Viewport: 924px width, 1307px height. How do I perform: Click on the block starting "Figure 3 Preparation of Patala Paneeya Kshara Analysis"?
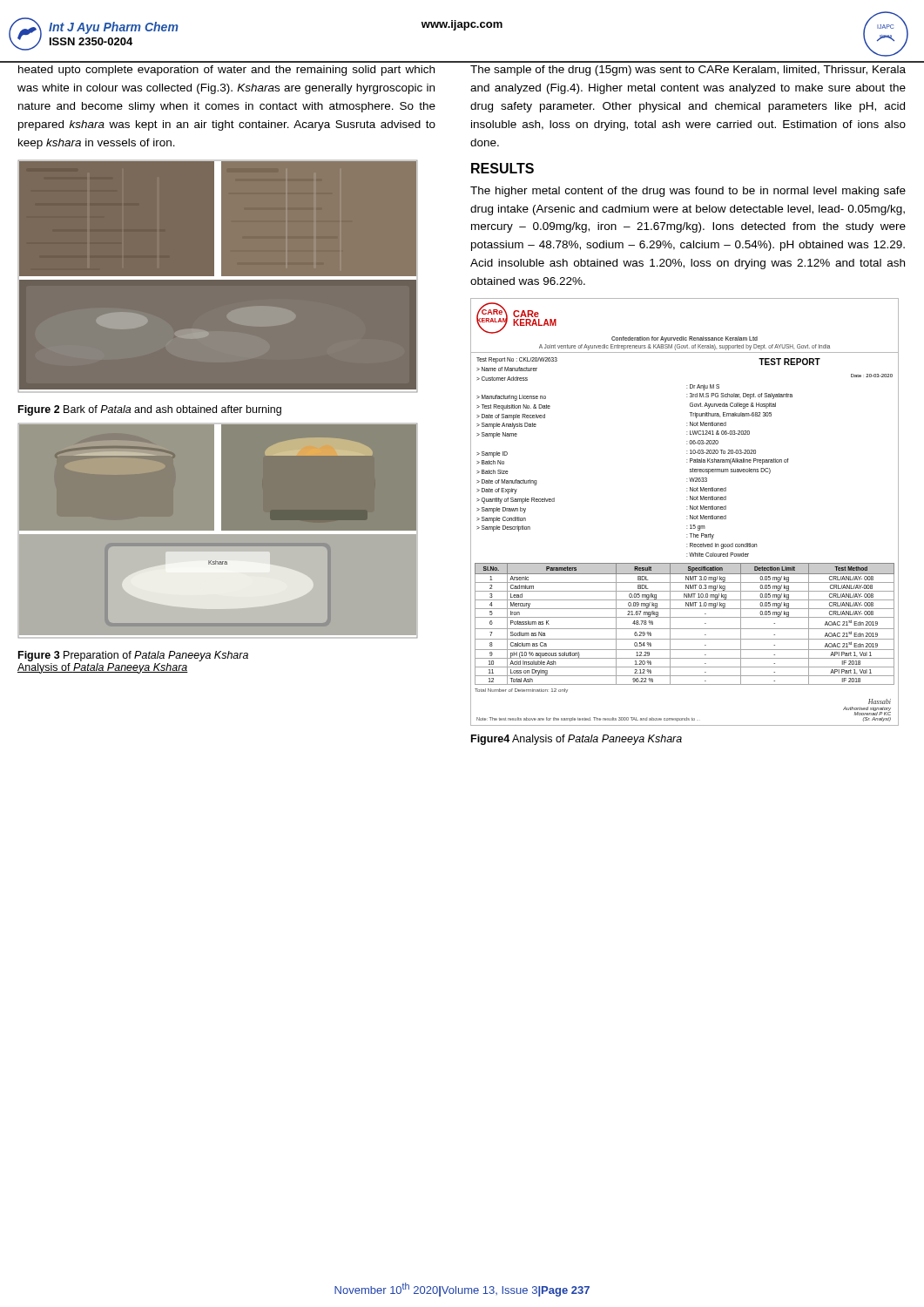coord(133,661)
